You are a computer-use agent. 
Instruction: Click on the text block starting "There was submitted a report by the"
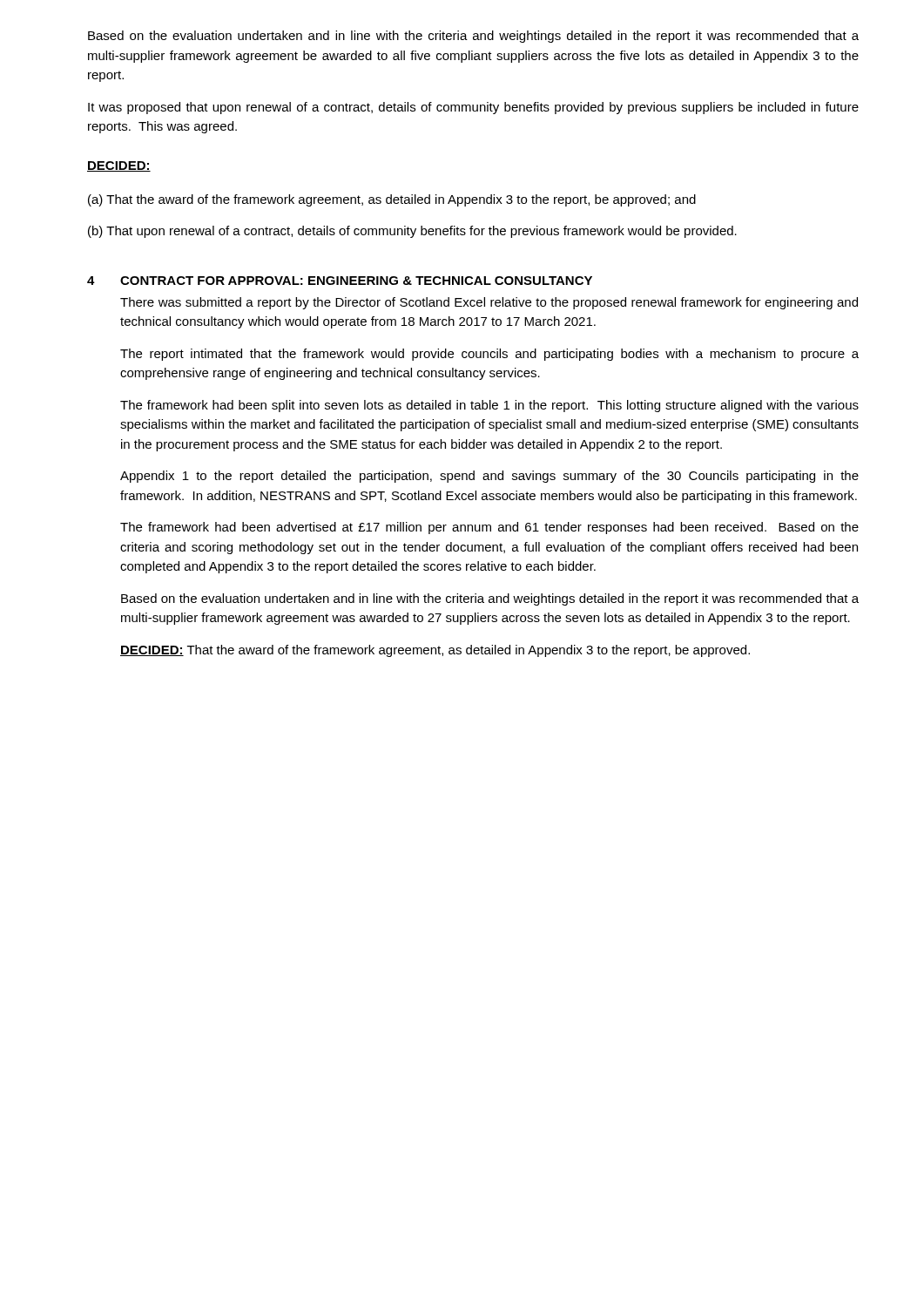click(489, 311)
